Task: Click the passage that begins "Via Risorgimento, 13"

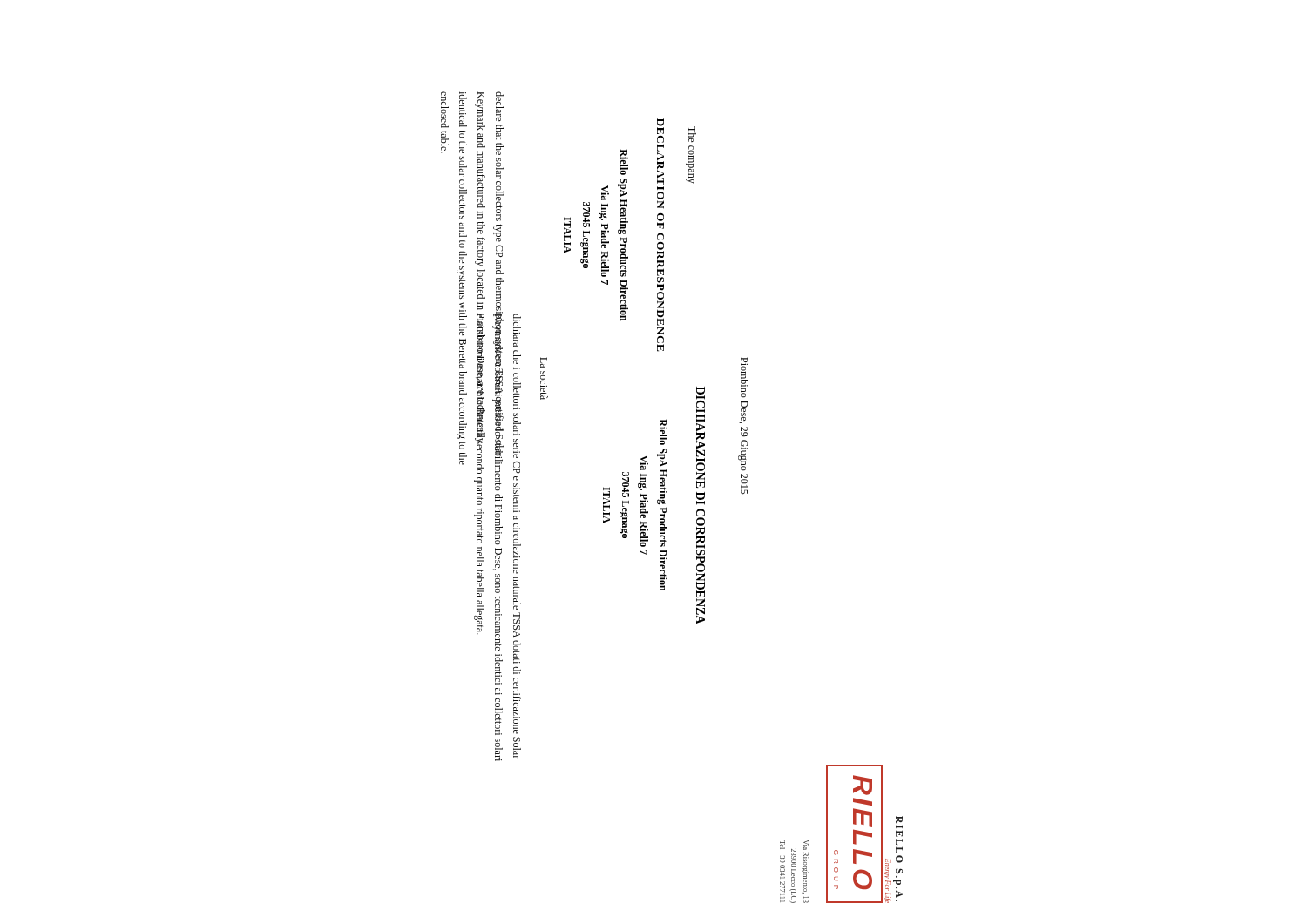Action: click(x=794, y=871)
